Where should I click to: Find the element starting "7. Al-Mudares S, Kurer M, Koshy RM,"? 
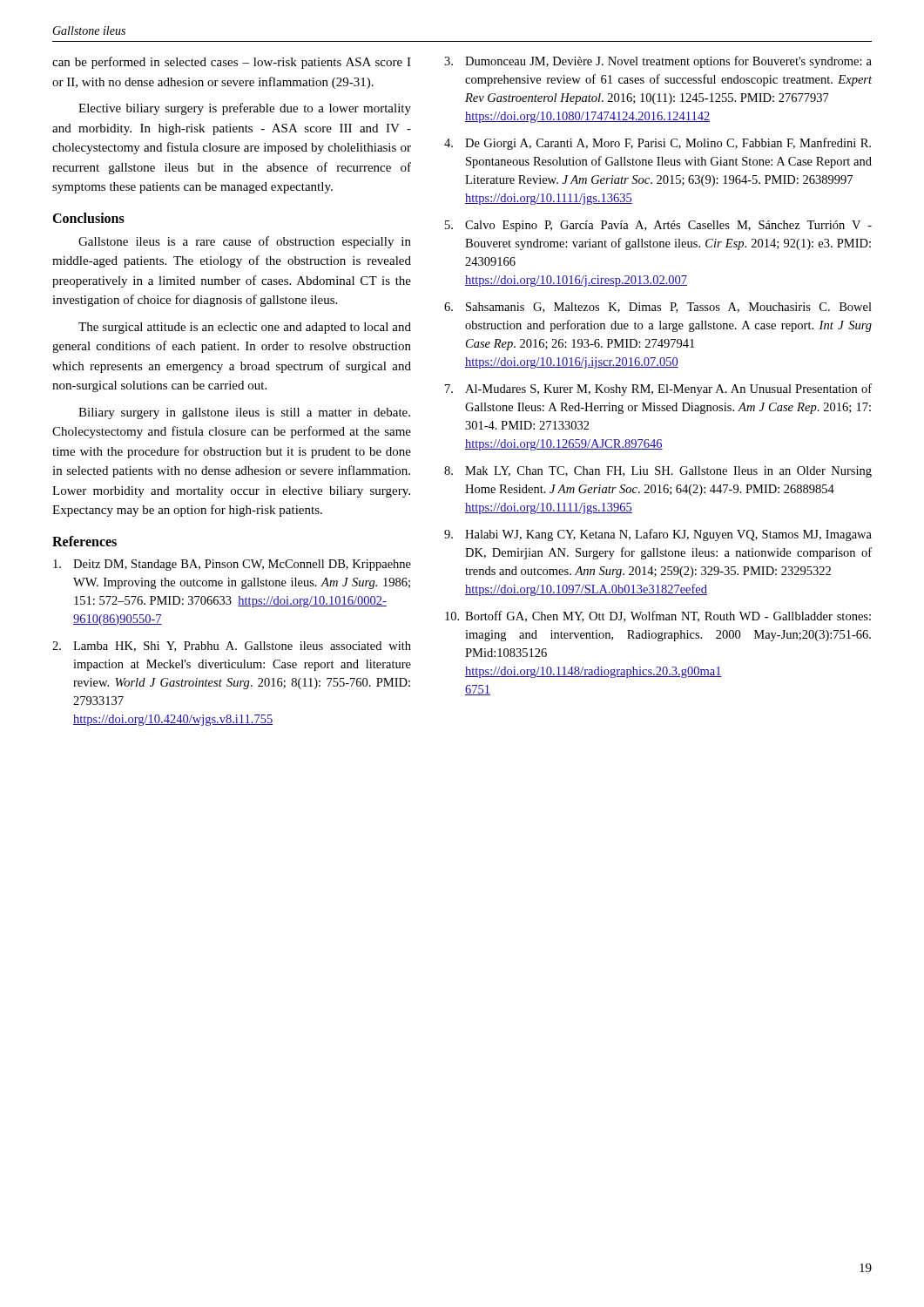pyautogui.click(x=658, y=417)
